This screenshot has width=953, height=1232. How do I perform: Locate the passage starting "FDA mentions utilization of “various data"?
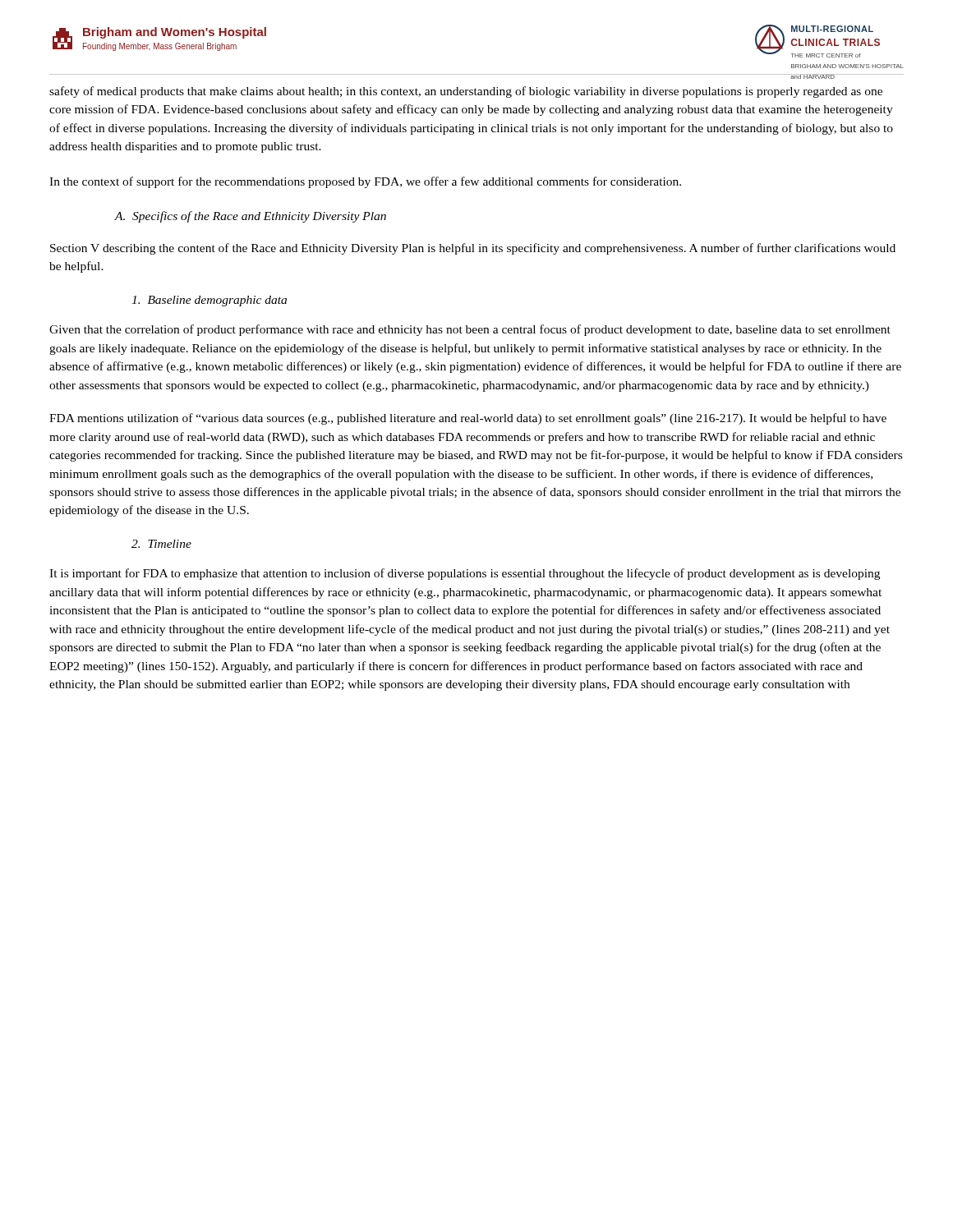[x=476, y=464]
